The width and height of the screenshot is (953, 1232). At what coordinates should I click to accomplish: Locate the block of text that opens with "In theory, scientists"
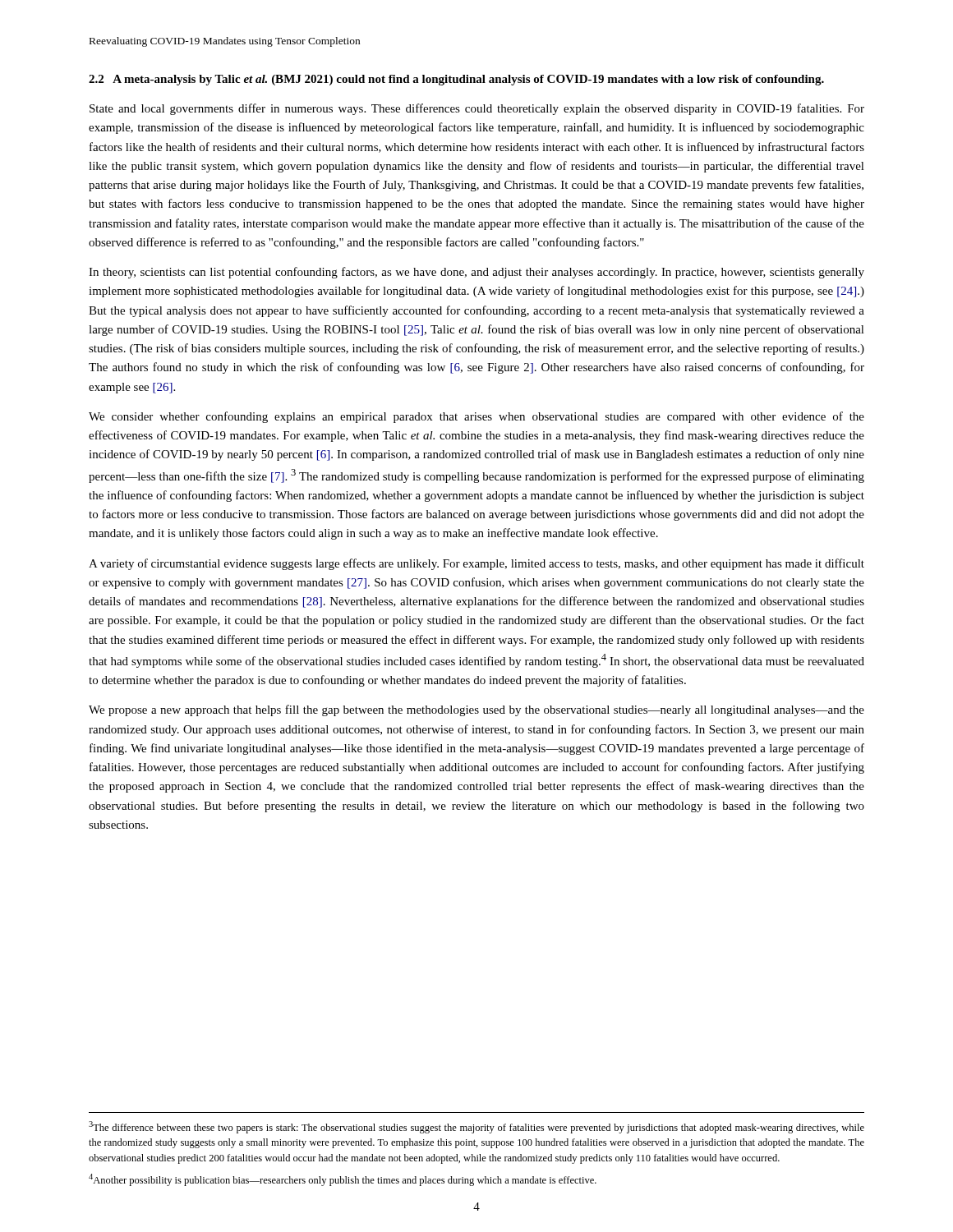click(476, 330)
